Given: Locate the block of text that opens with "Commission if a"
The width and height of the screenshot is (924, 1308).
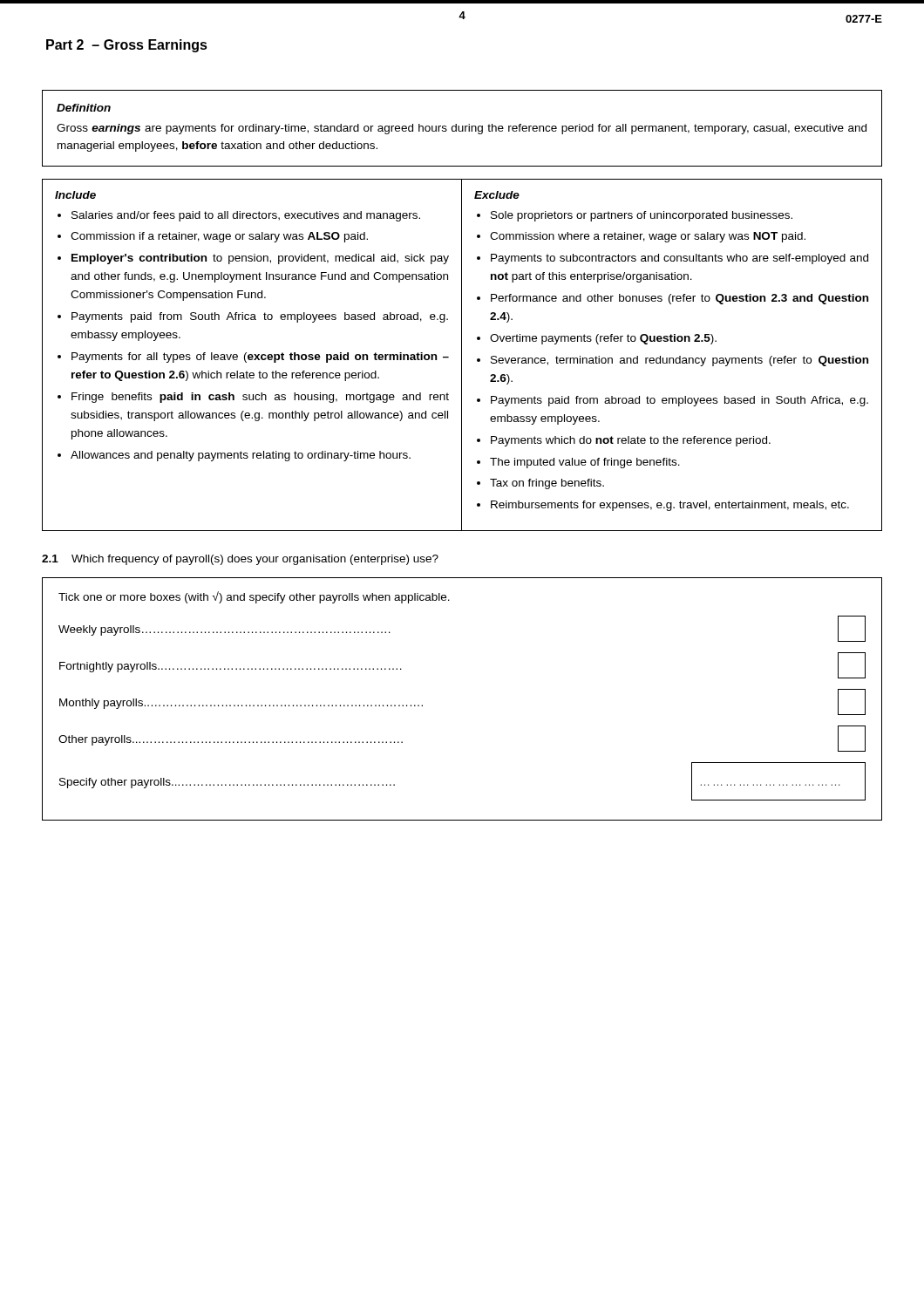Looking at the screenshot, I should click(220, 236).
